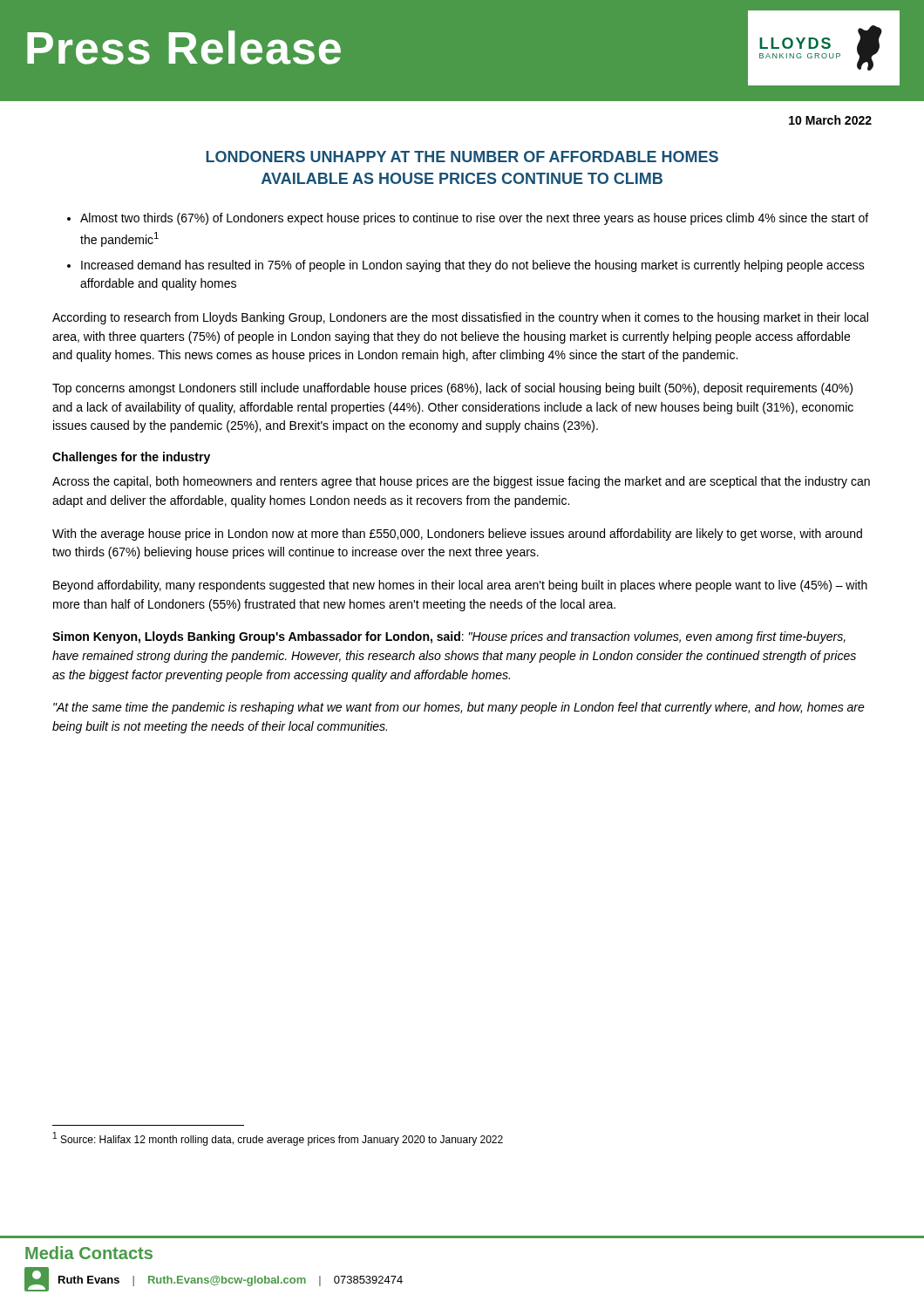Find the text block containing "Top concerns amongst Londoners still include unaffordable"
This screenshot has width=924, height=1308.
[453, 407]
